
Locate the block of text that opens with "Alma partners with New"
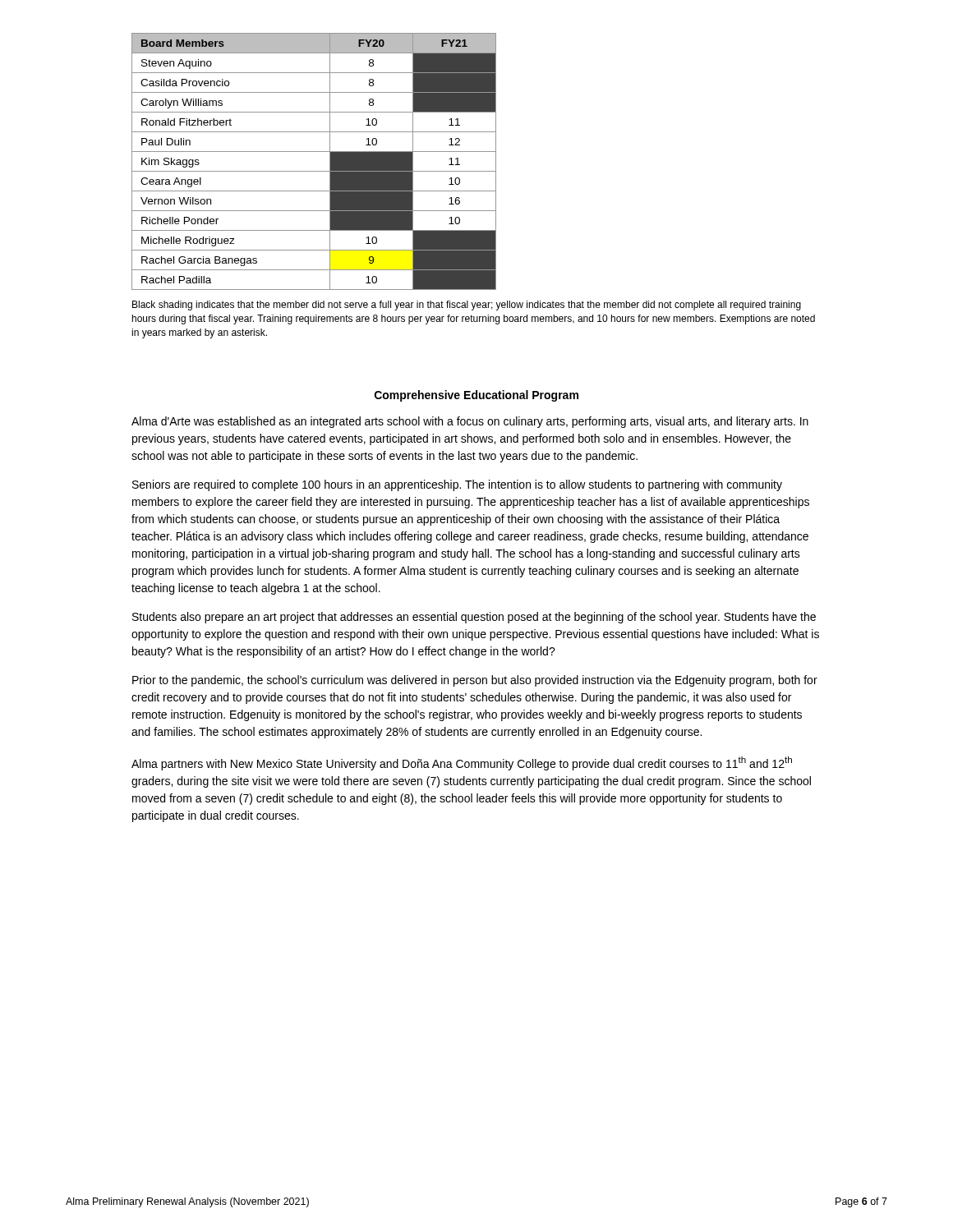[x=472, y=788]
